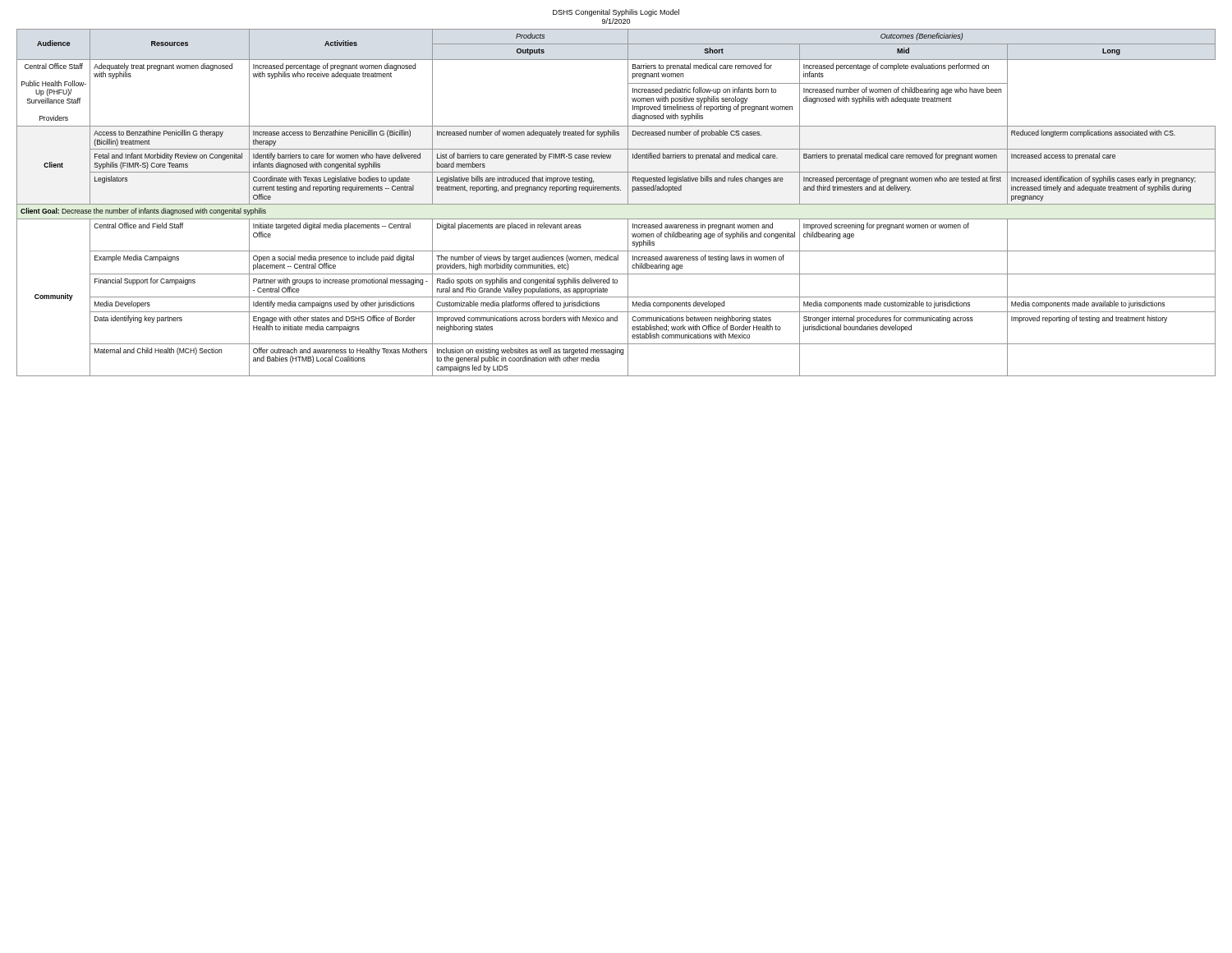Point to the text block starting "DSHS Congenital Syphilis Logic Model"
1232x953 pixels.
tap(616, 12)
